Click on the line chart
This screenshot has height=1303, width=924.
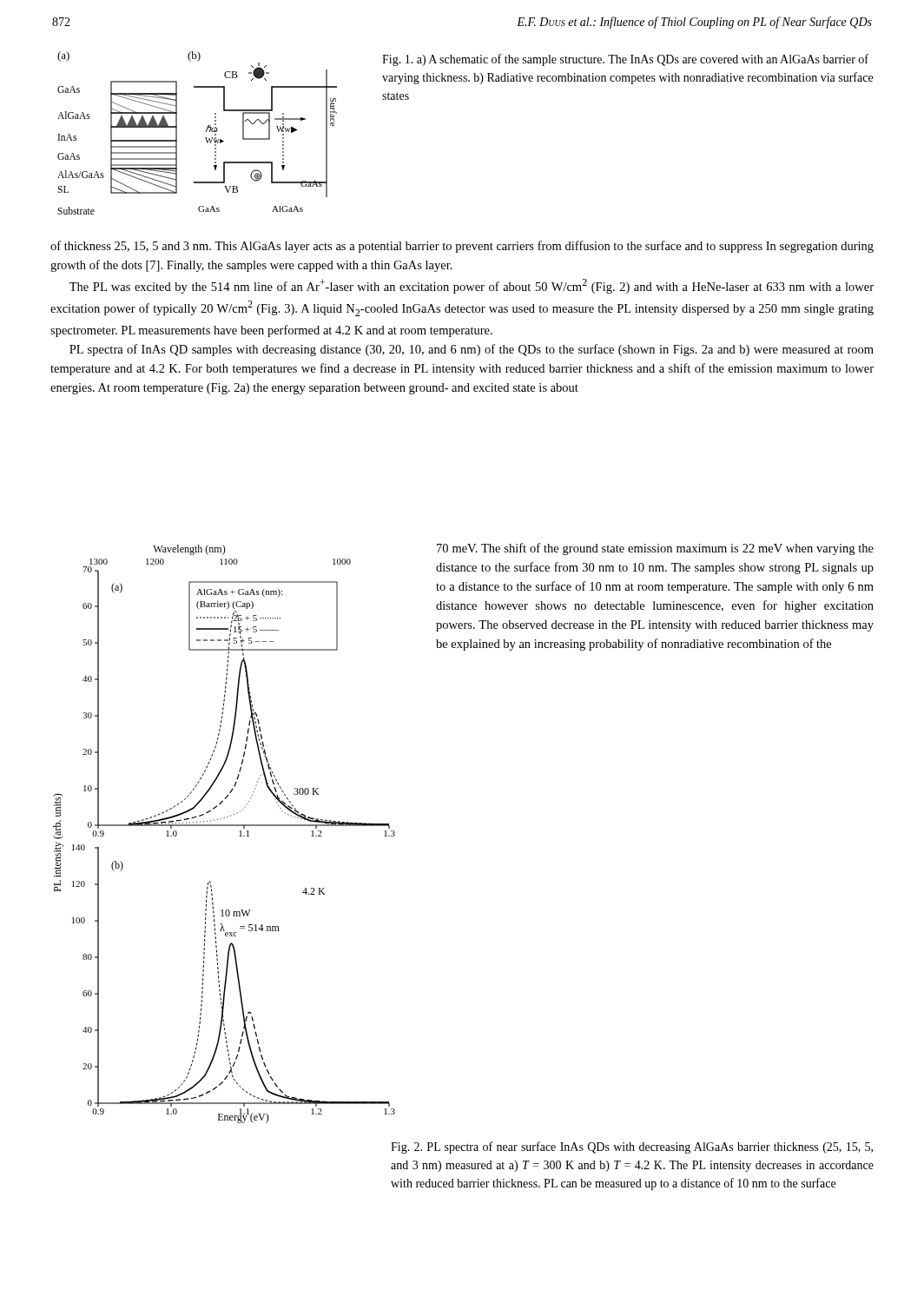233,834
